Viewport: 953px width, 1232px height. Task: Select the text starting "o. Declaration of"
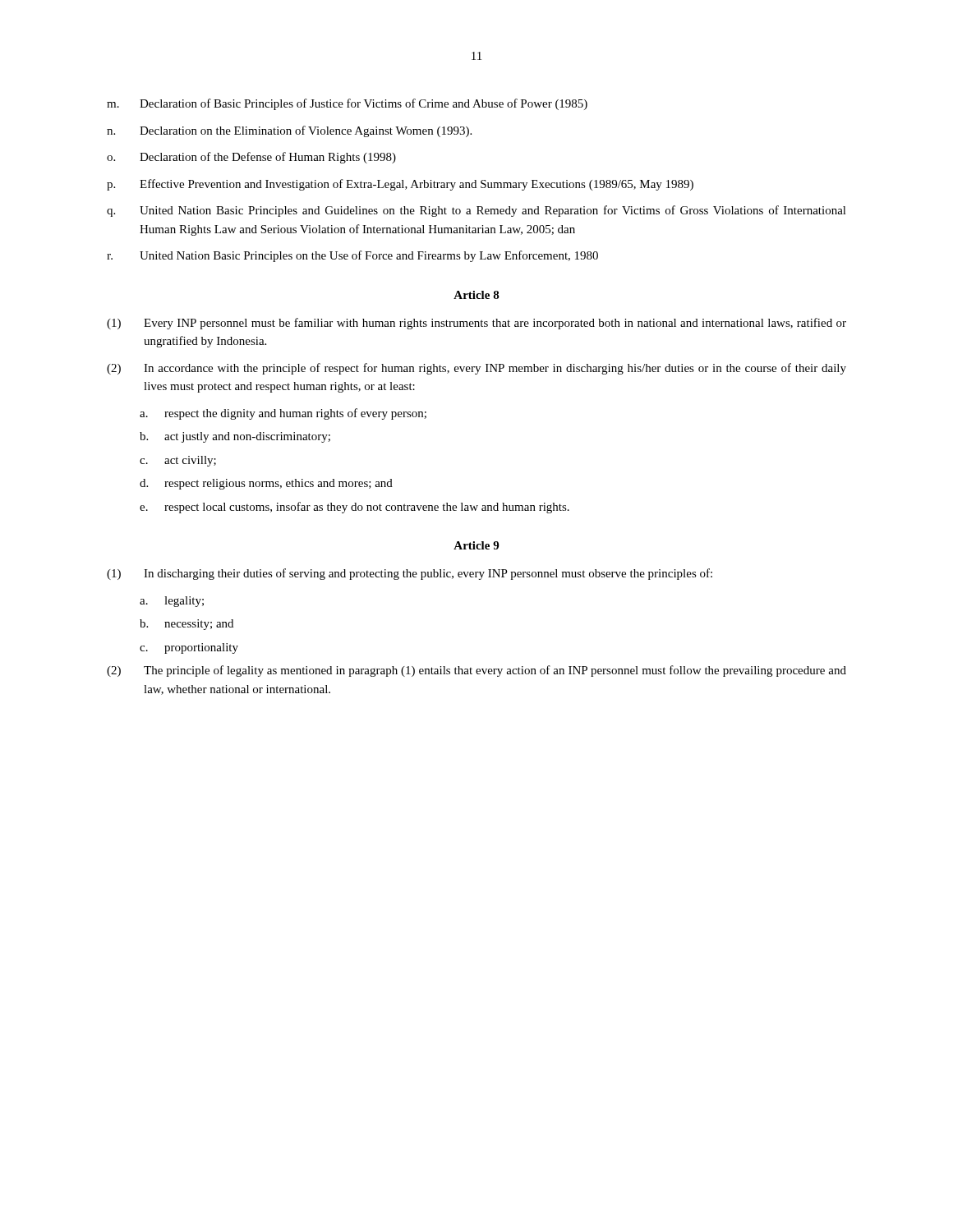[251, 158]
